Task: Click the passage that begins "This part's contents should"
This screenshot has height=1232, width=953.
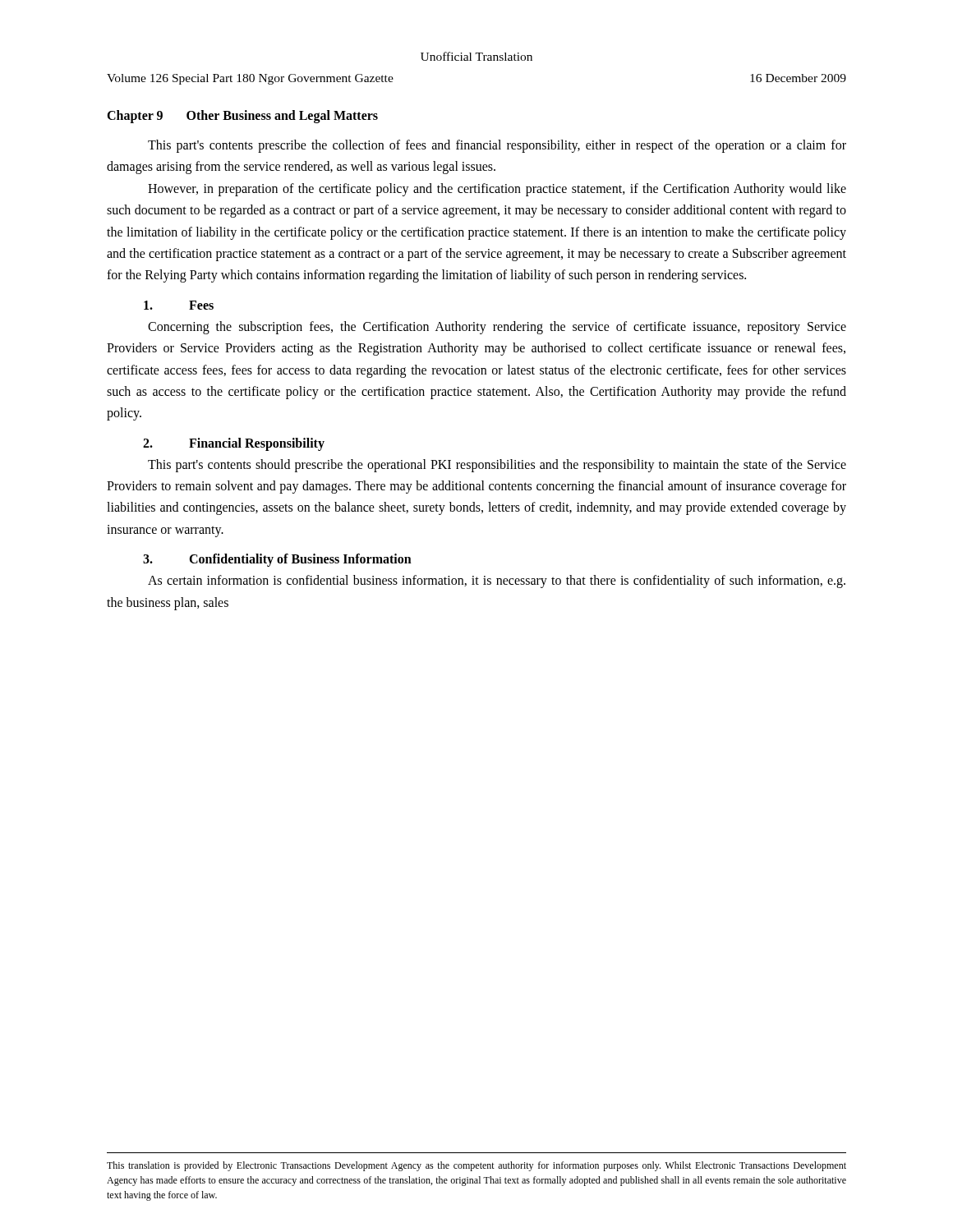Action: pyautogui.click(x=476, y=497)
